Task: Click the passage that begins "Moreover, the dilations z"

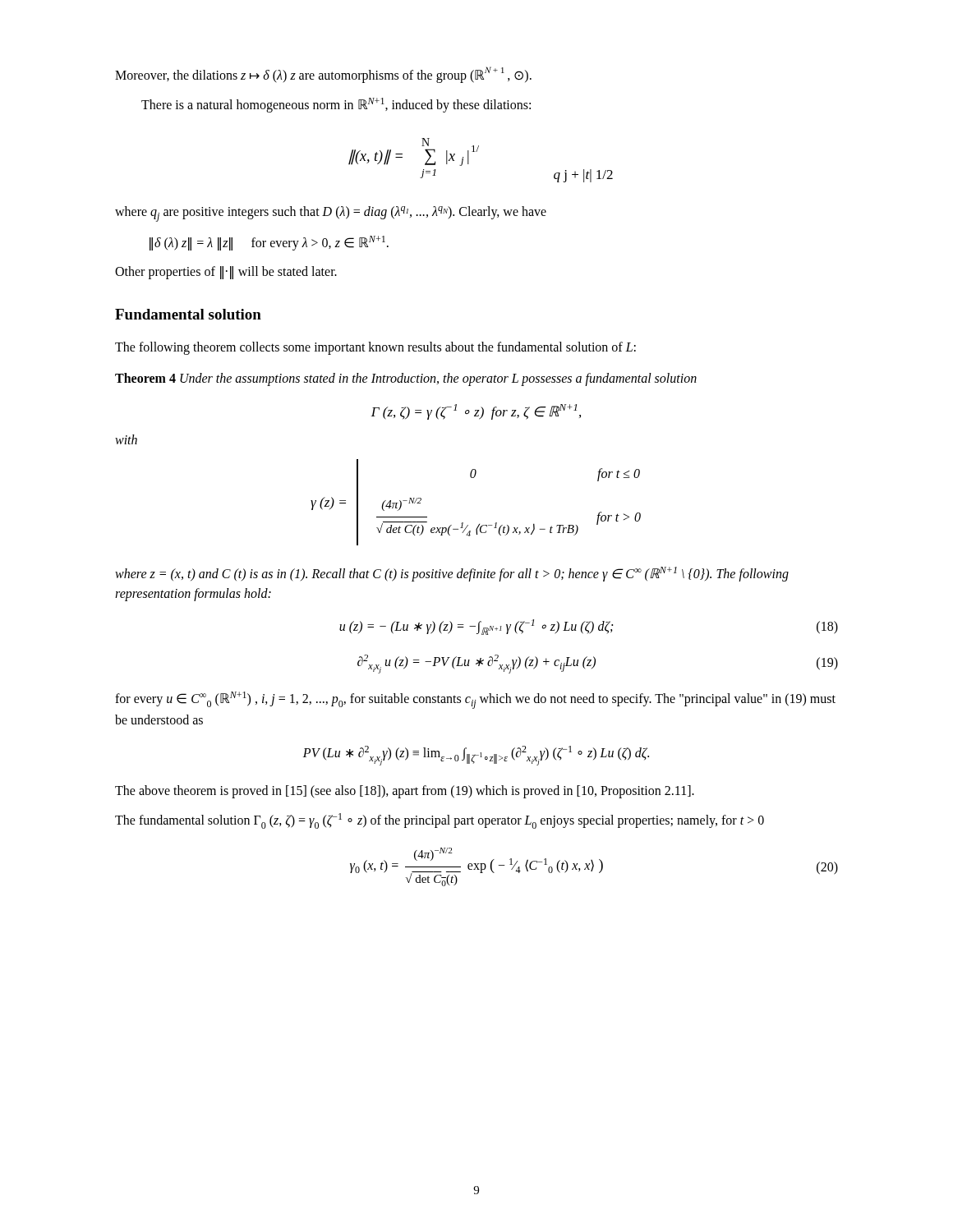Action: tap(476, 90)
